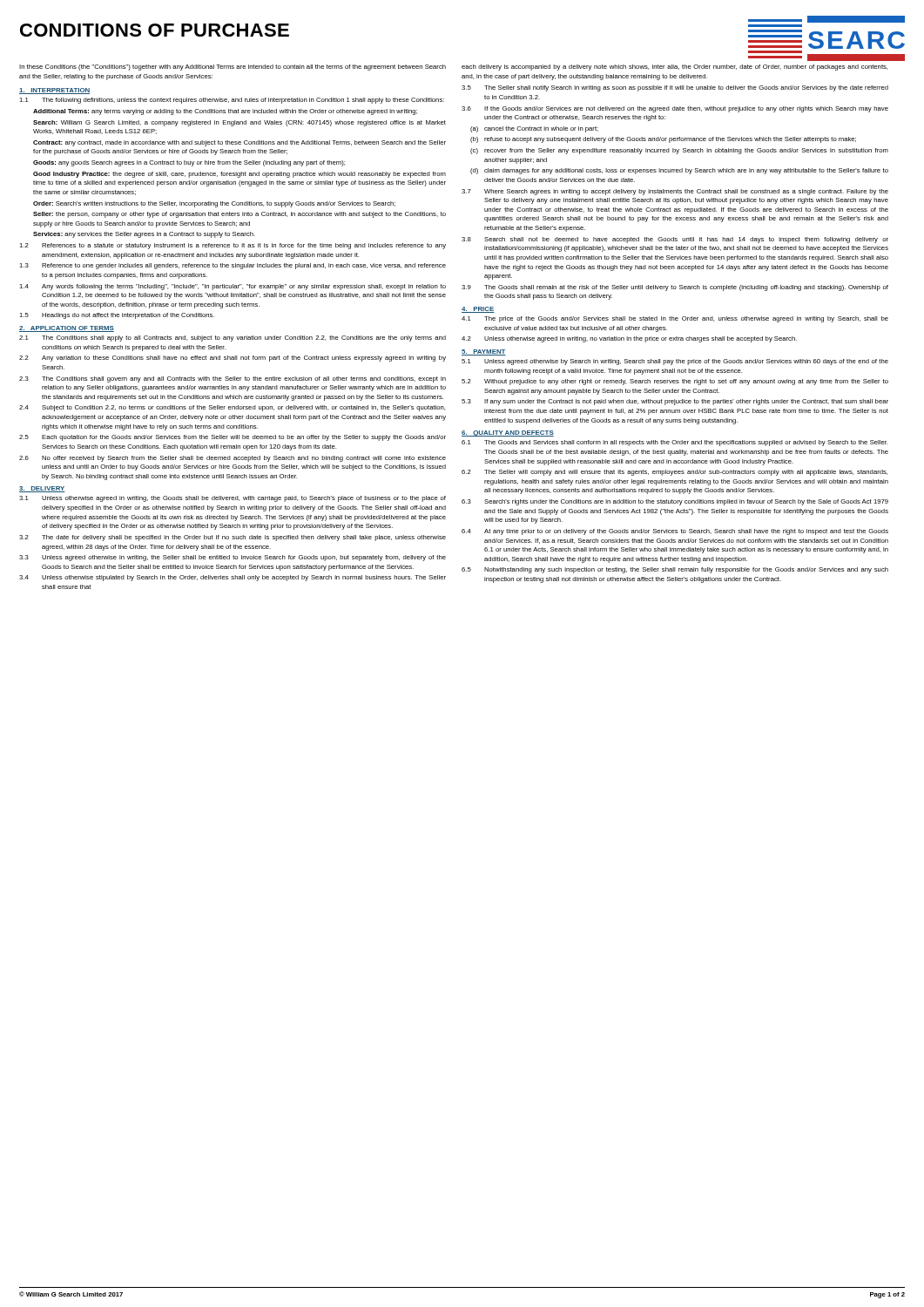This screenshot has width=924, height=1307.
Task: Navigate to the element starting "1The Goods and Services shall conform in"
Action: [675, 511]
